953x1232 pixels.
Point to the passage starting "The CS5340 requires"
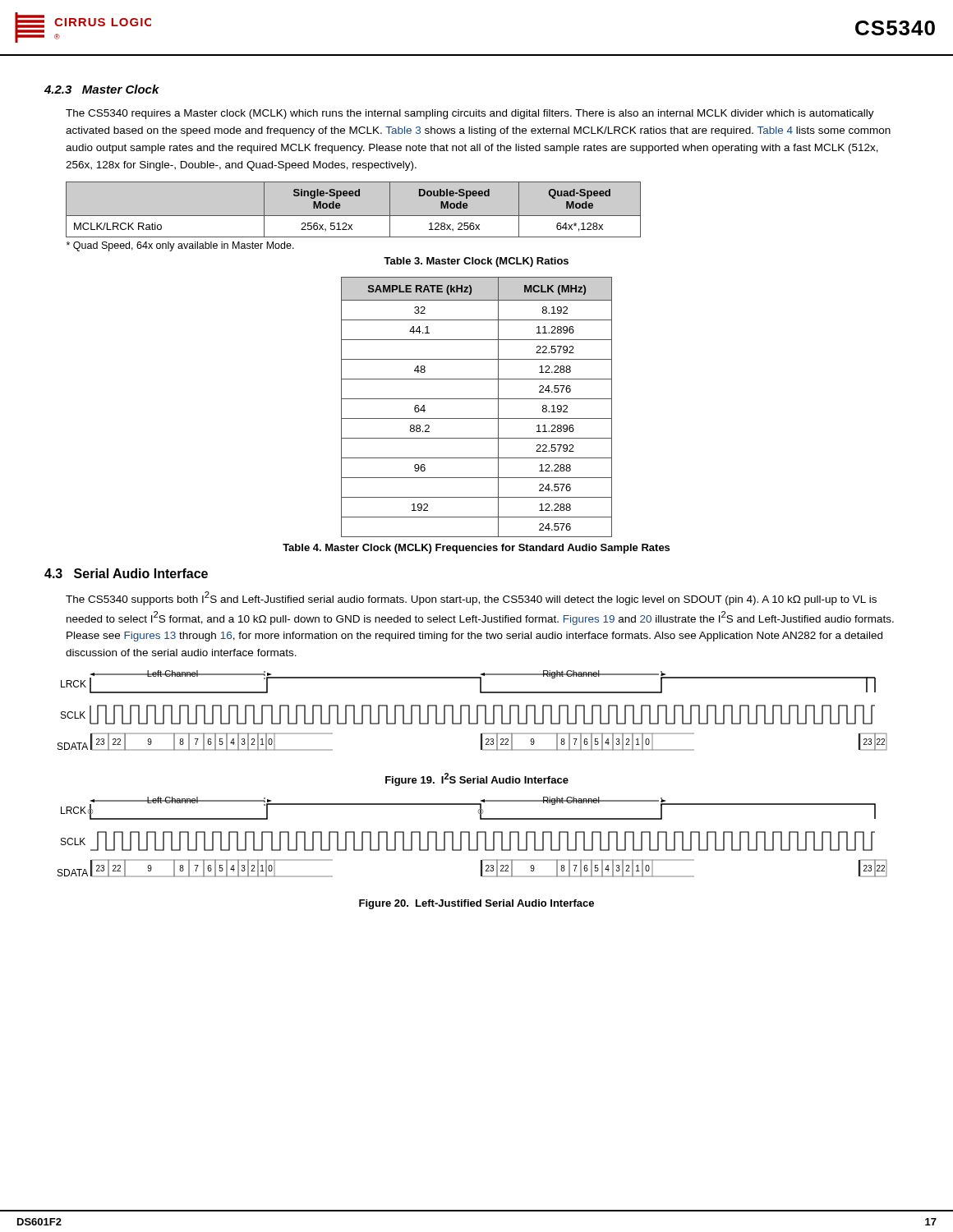(478, 139)
